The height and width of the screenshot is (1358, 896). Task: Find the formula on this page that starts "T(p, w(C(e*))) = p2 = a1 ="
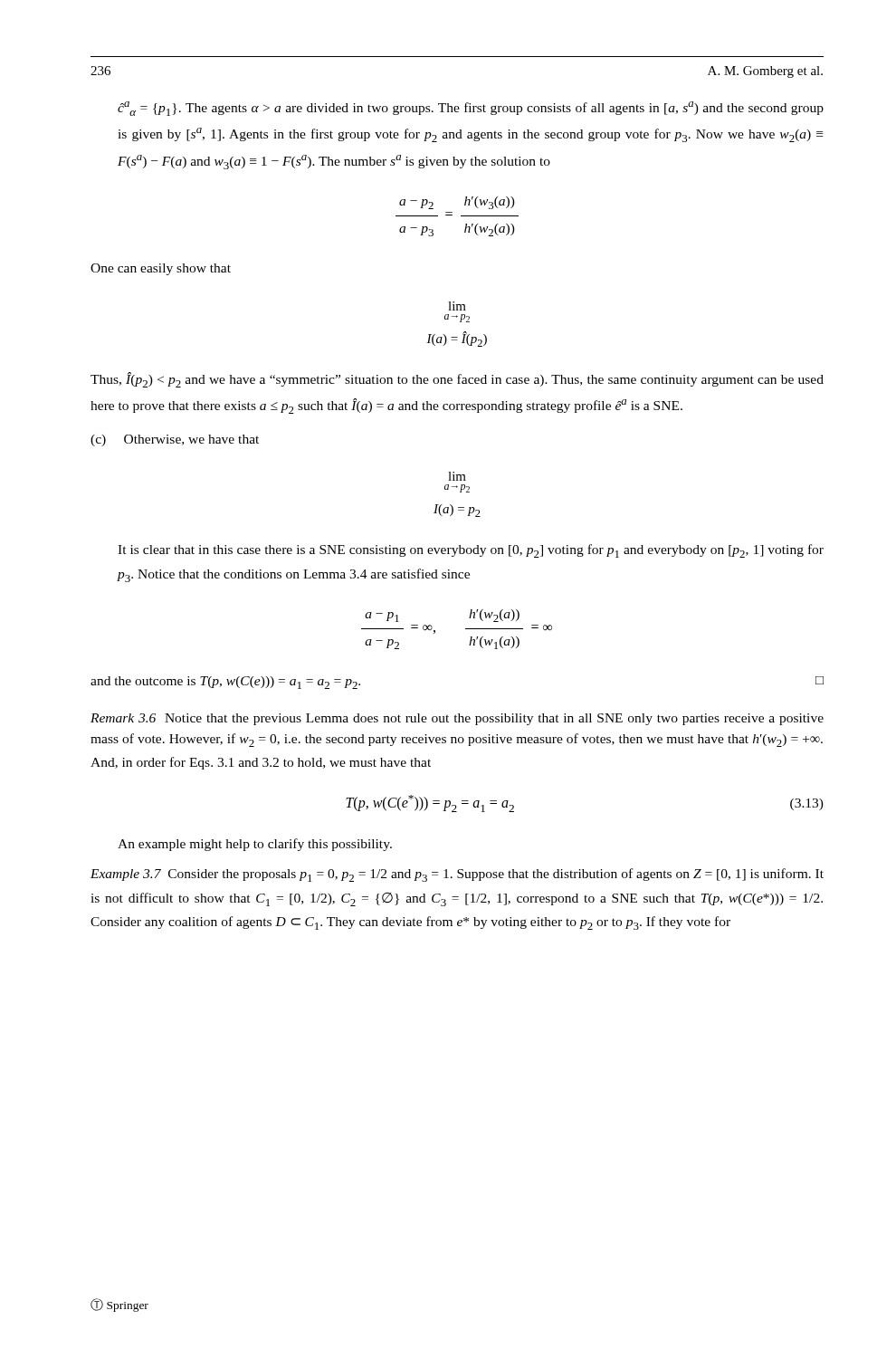click(457, 803)
